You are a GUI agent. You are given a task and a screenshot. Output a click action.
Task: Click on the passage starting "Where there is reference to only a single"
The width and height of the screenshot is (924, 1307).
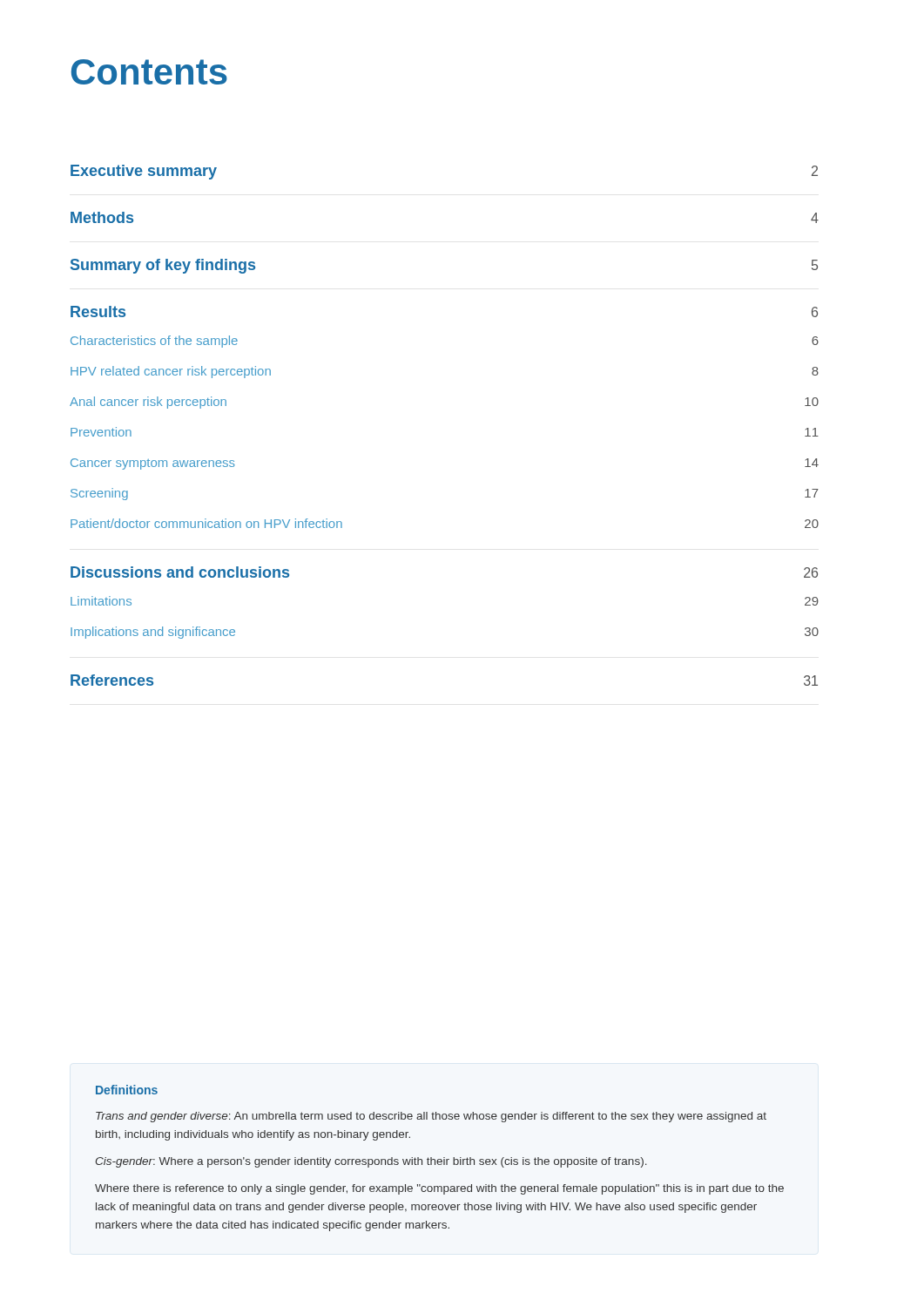click(x=440, y=1207)
